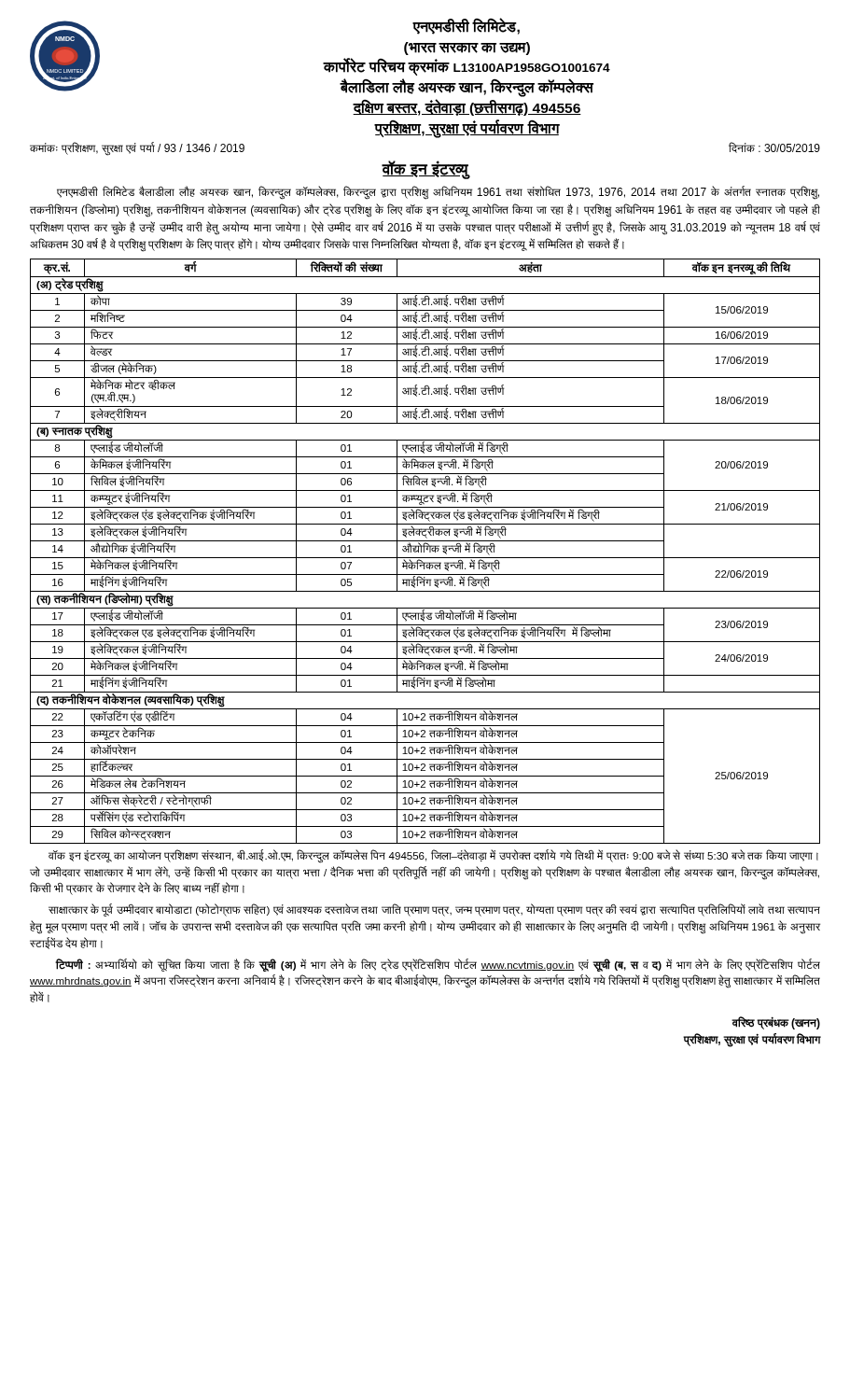Find the text block with the text "एनएमडीसी लिमिटेड बैलाडीला लौह"
850x1400 pixels.
425,219
